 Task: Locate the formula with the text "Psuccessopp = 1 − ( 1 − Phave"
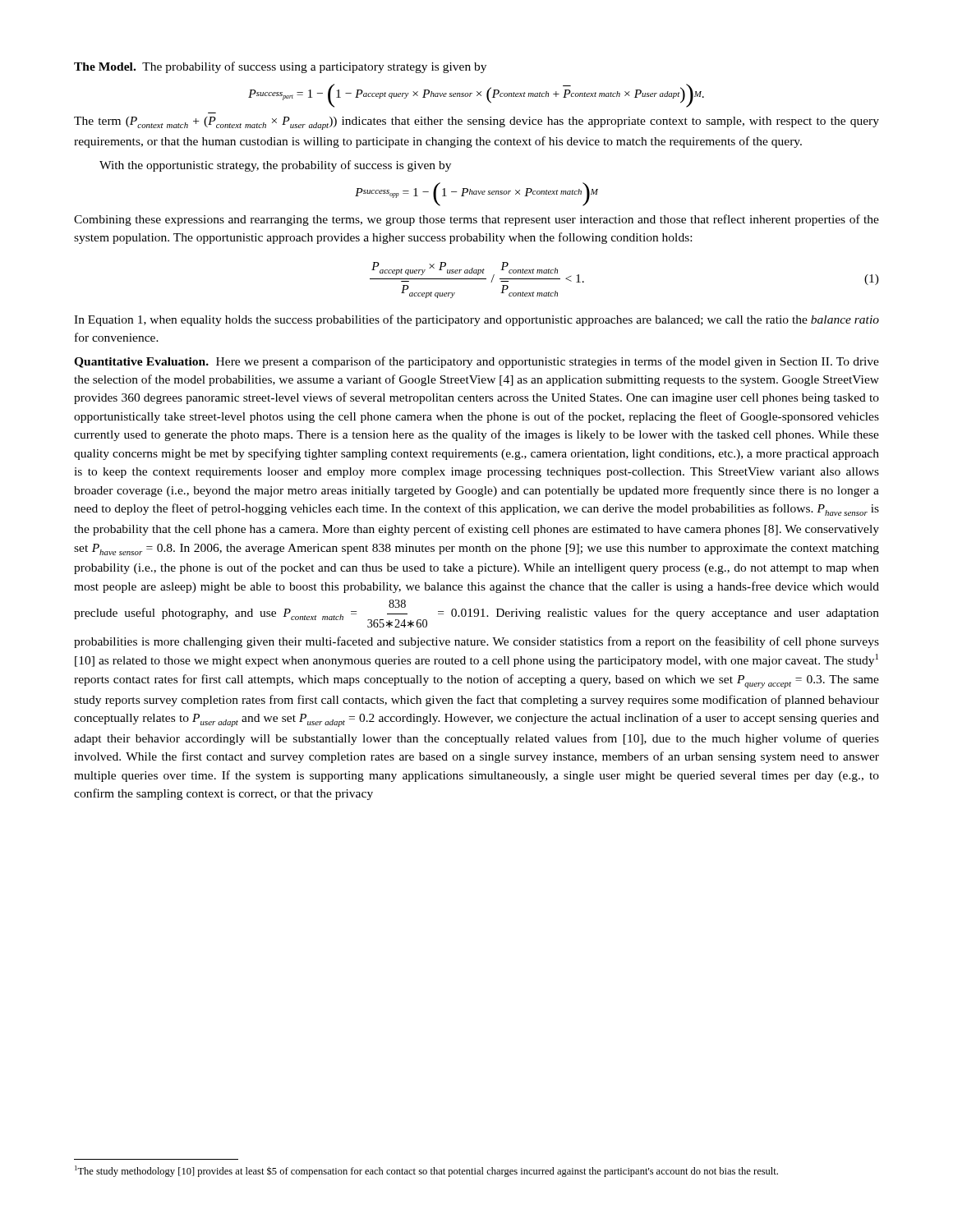476,192
